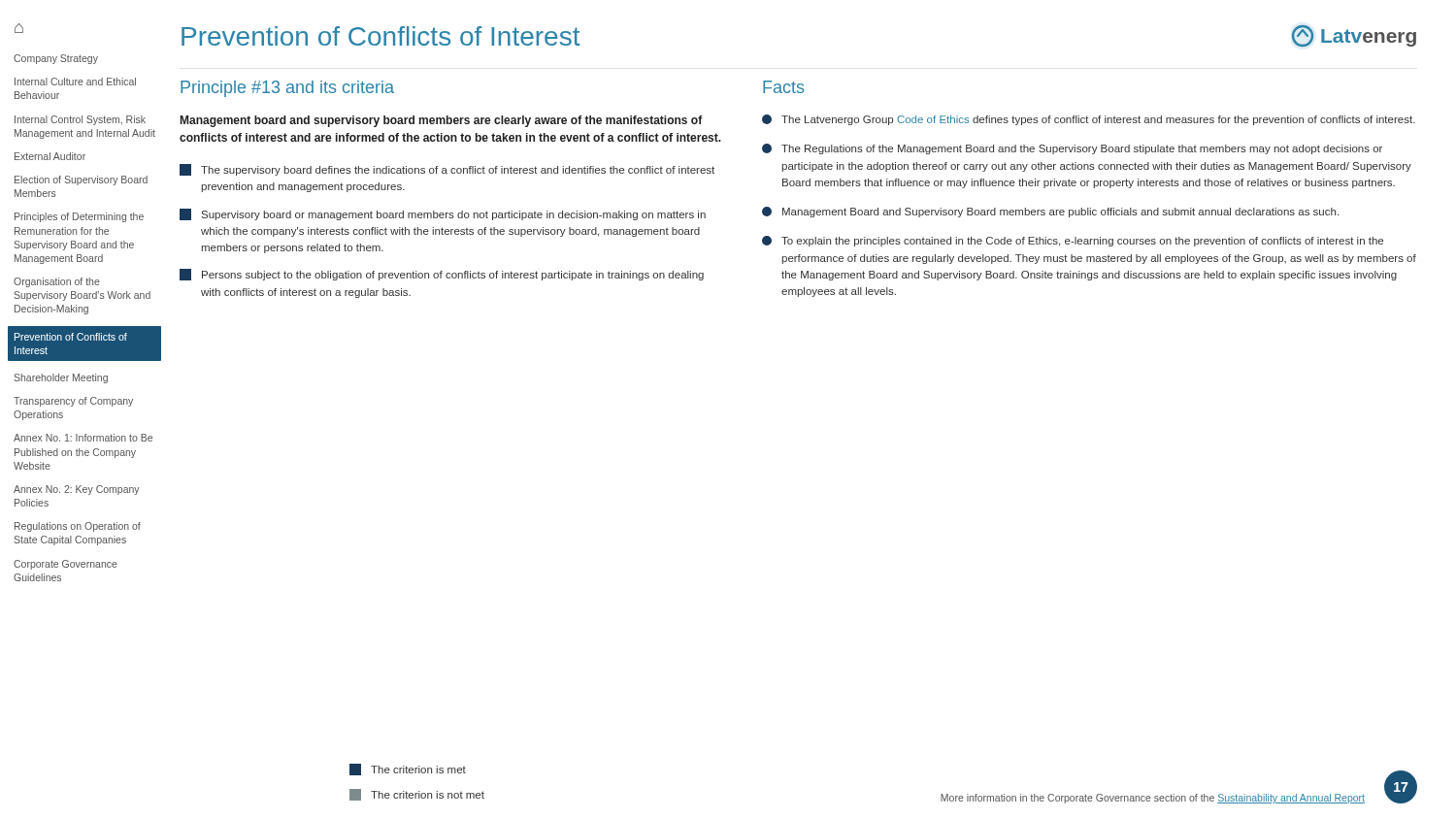Click on the list item that reads "Organisation of the Supervisory Board's Work and"
Viewport: 1456px width, 819px height.
(82, 295)
